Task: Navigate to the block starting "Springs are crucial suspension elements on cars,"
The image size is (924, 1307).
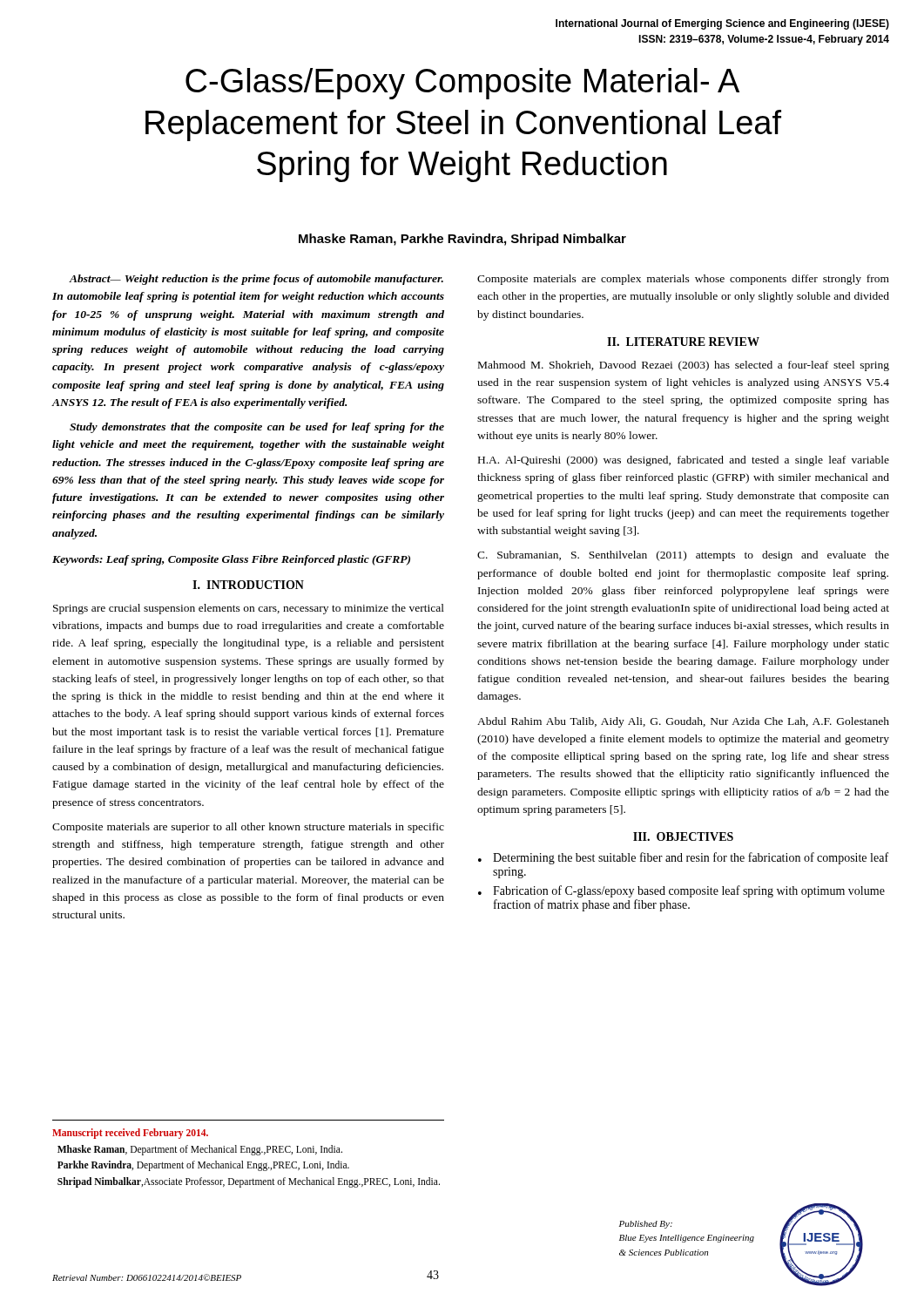Action: [248, 762]
